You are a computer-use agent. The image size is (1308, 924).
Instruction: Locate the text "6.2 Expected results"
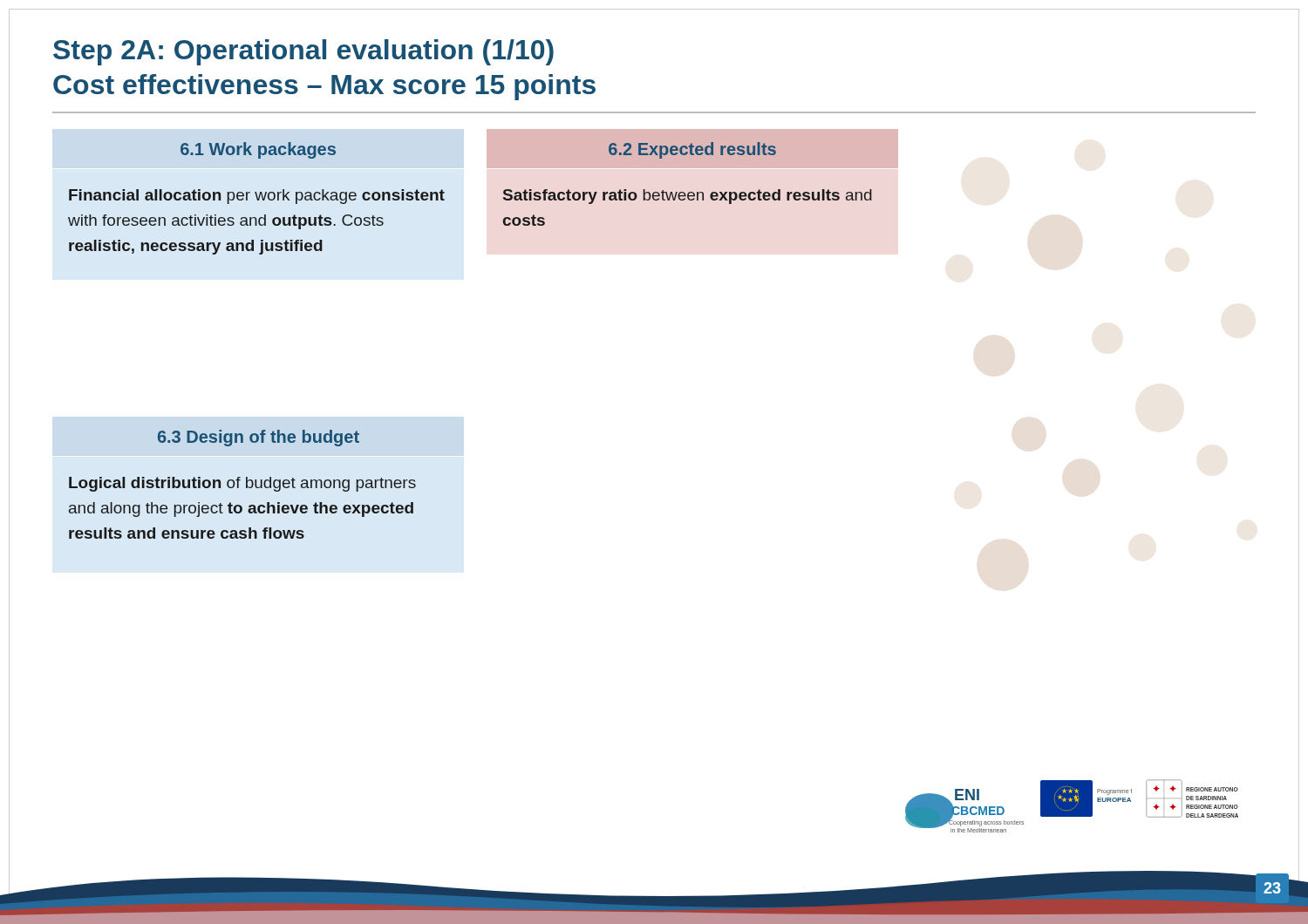pos(692,149)
